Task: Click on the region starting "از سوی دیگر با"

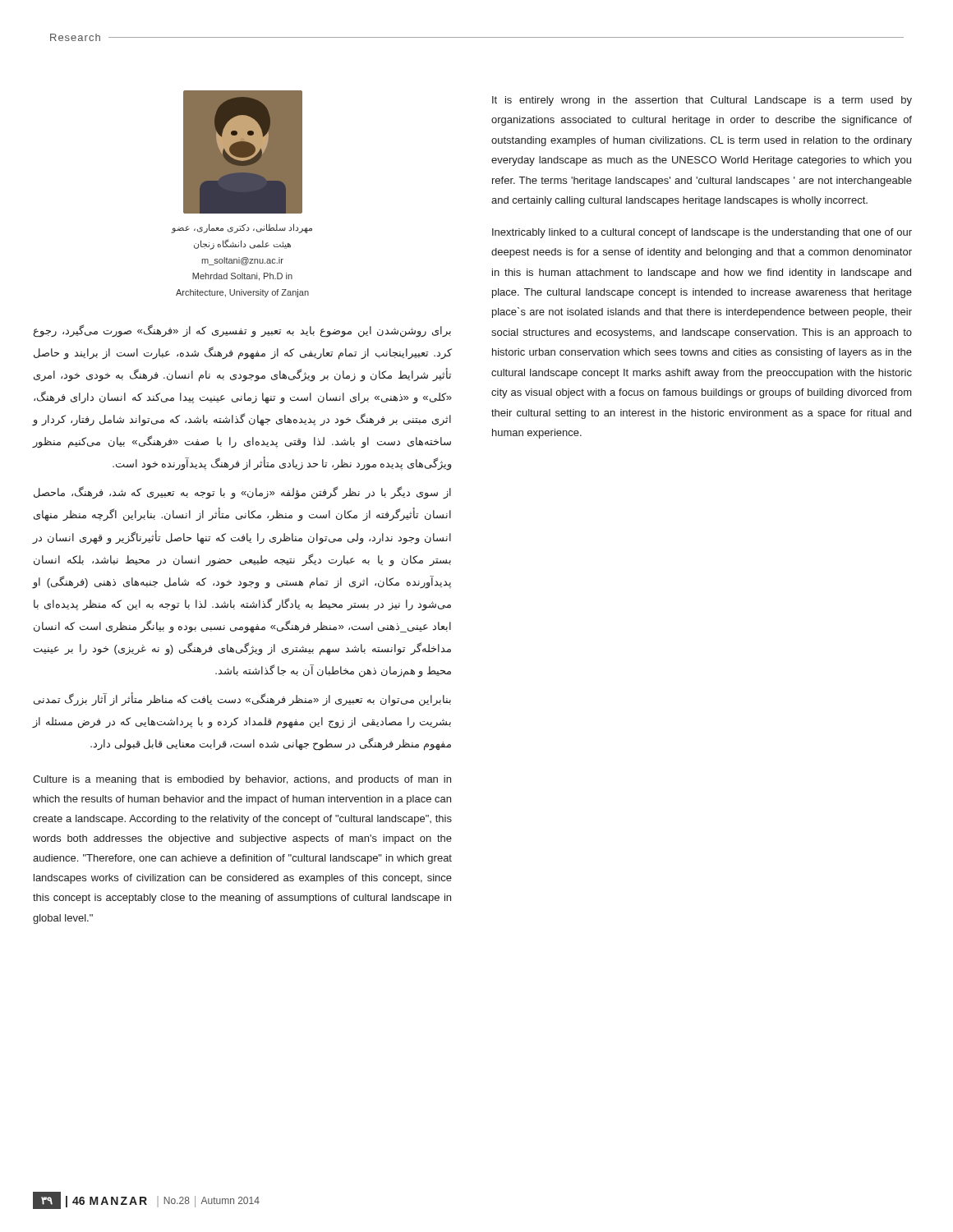Action: pos(242,582)
